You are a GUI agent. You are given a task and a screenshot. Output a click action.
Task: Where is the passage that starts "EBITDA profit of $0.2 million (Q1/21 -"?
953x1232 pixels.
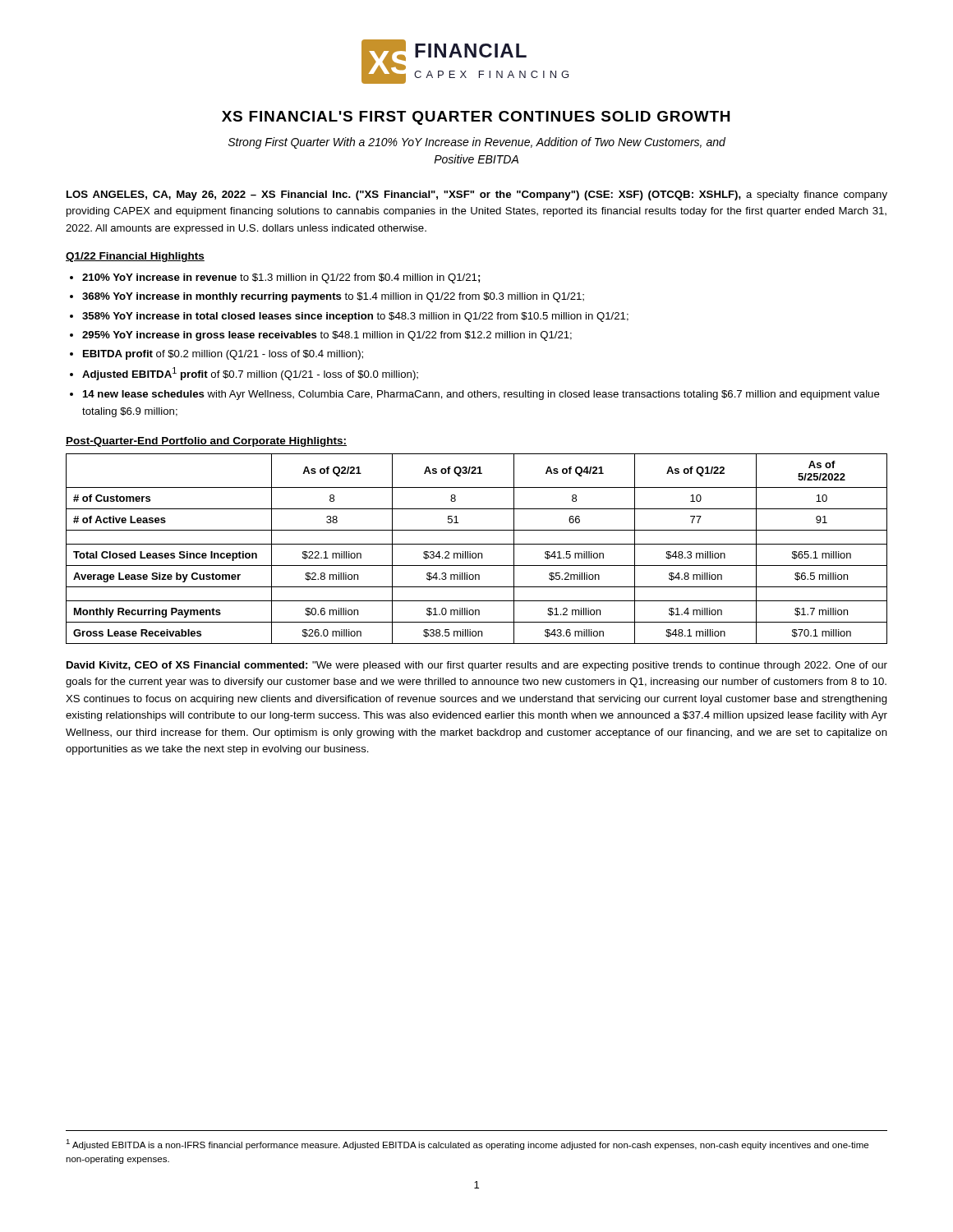click(223, 353)
